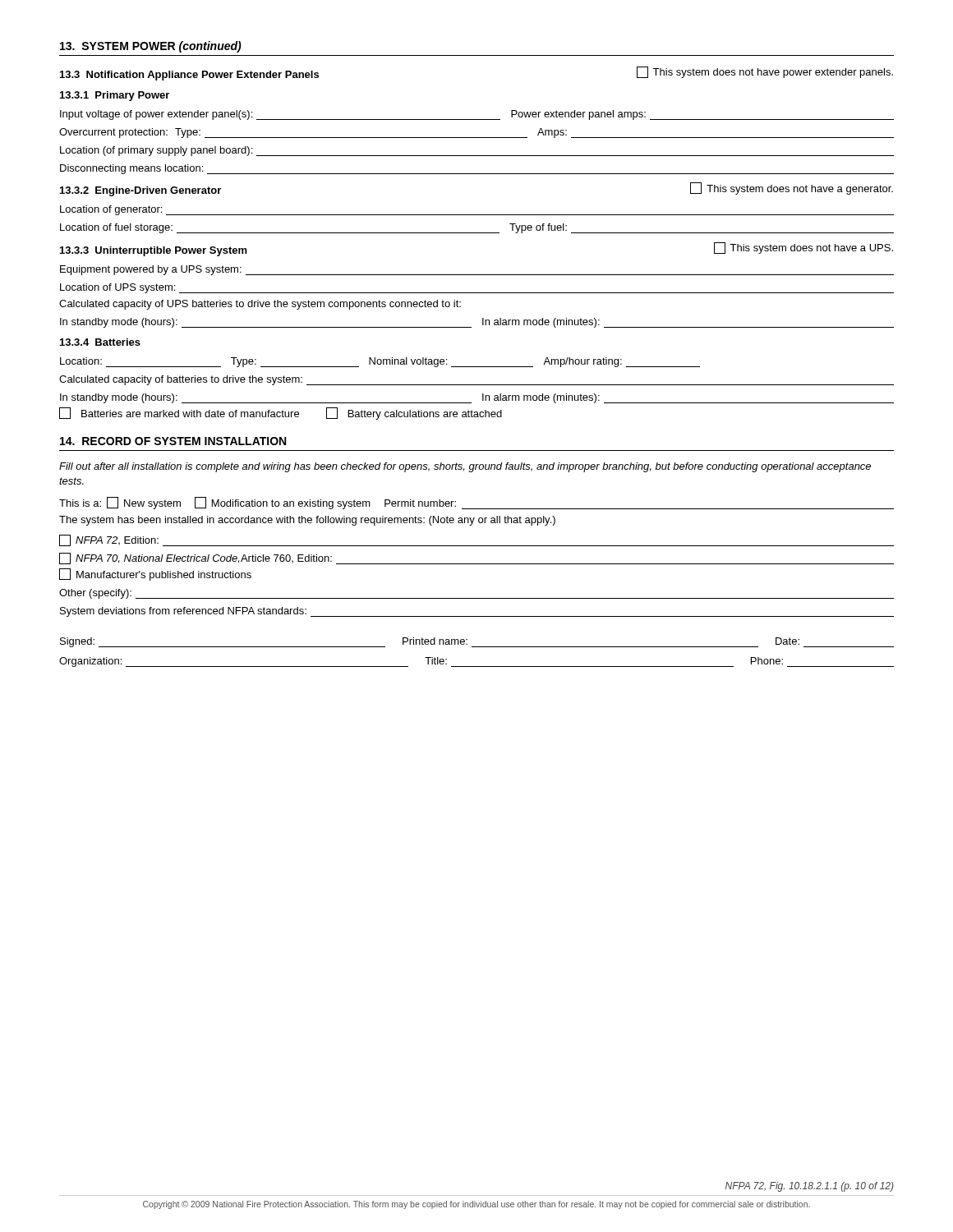Find the block starting "13.3.3 Uninterruptible Power"
Image resolution: width=953 pixels, height=1232 pixels.
pos(153,250)
